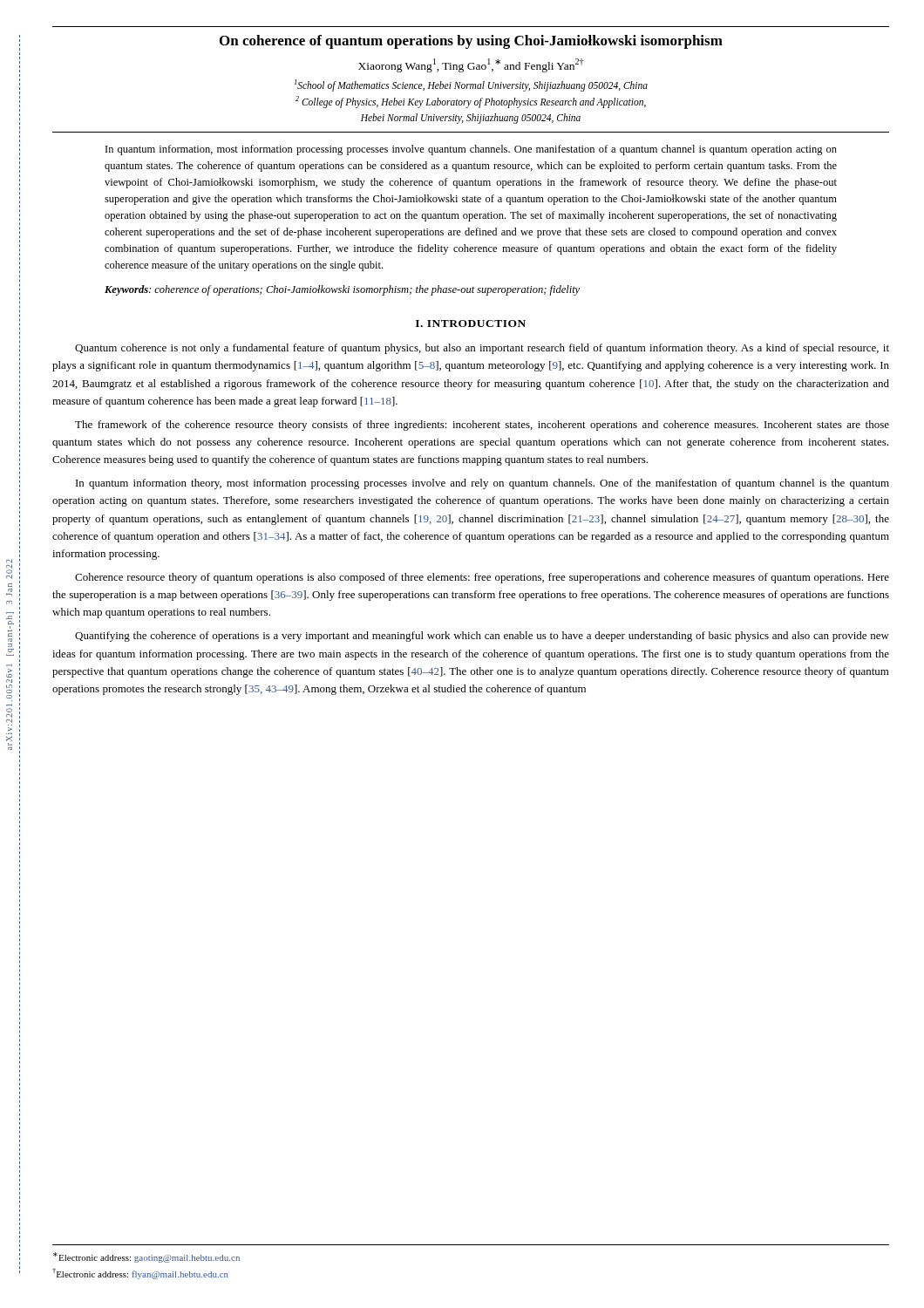Find the region starting "1School of Mathematics Science, Hebei Normal"

(471, 100)
